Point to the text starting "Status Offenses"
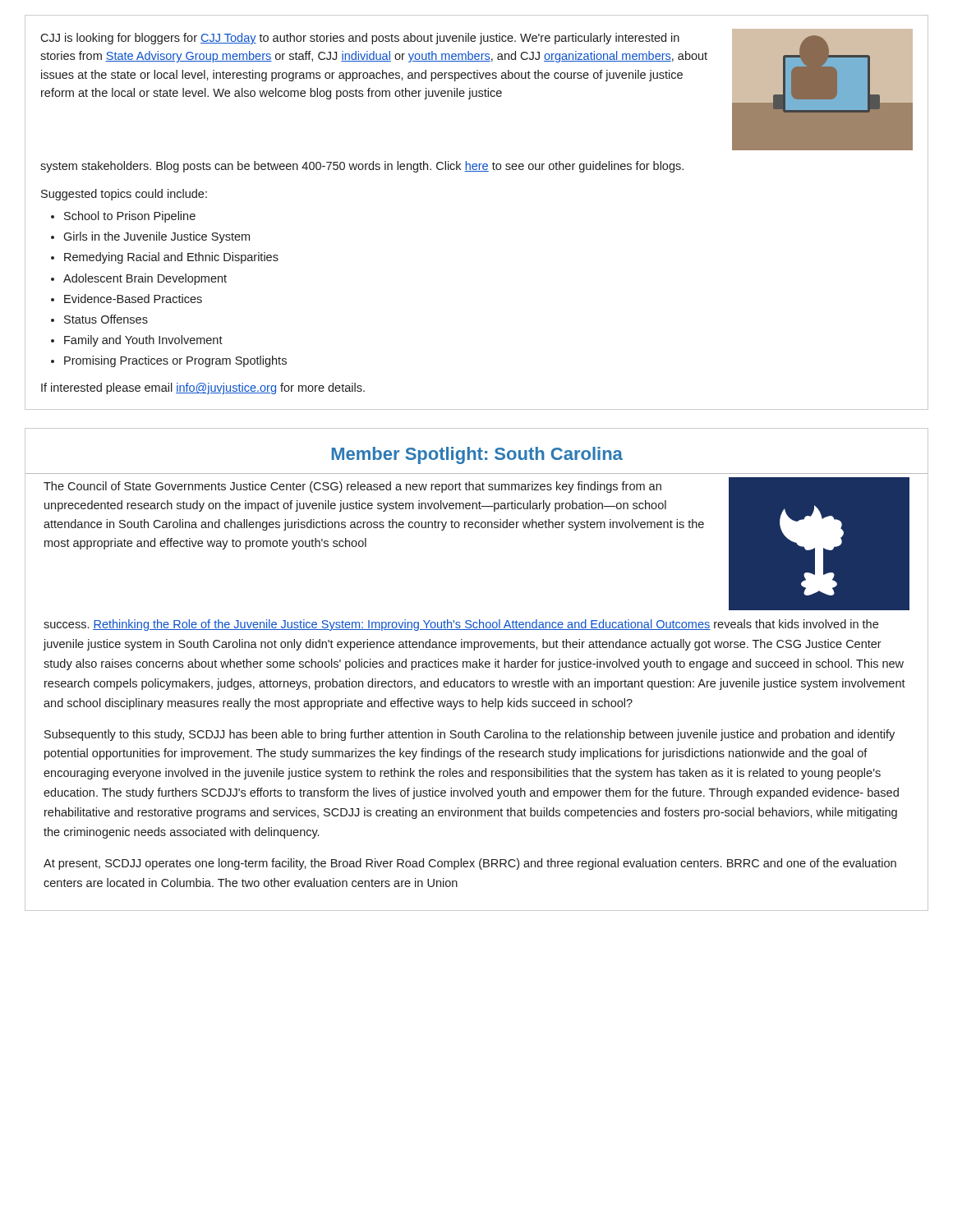Viewport: 953px width, 1232px height. (x=106, y=319)
